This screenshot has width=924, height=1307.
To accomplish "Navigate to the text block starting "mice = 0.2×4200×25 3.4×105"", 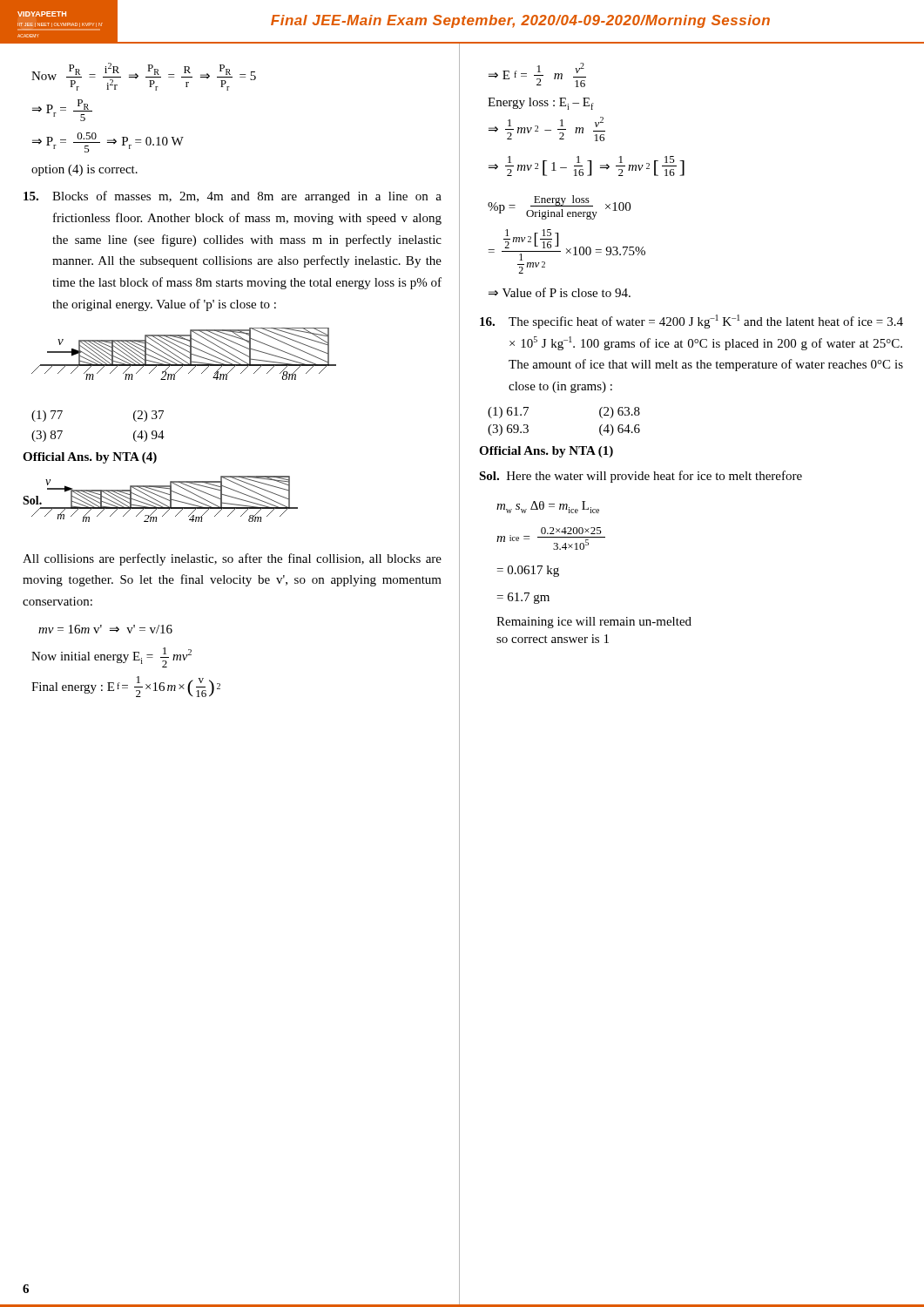I will coord(551,538).
